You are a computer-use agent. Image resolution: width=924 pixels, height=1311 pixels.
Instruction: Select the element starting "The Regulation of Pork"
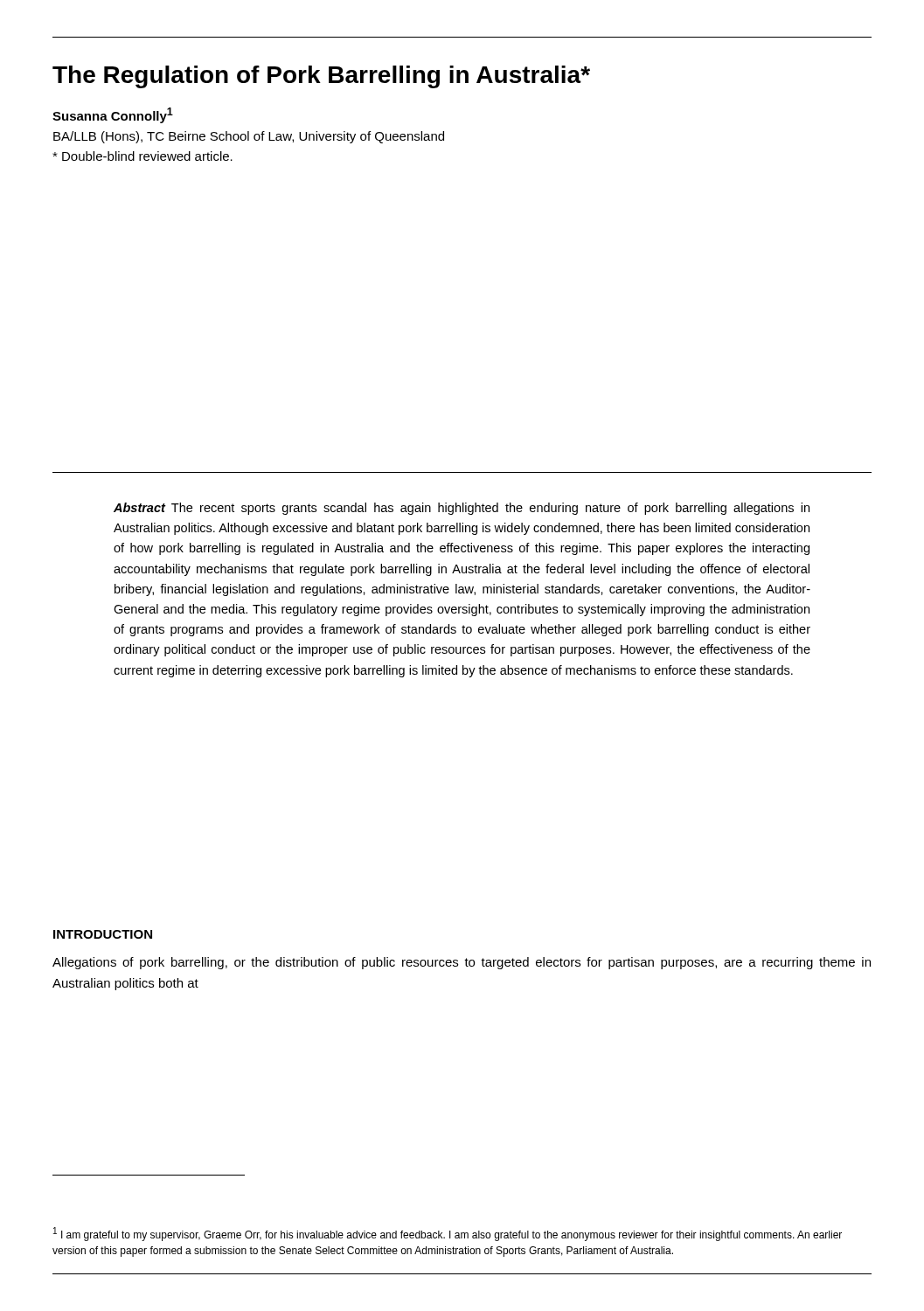462,75
